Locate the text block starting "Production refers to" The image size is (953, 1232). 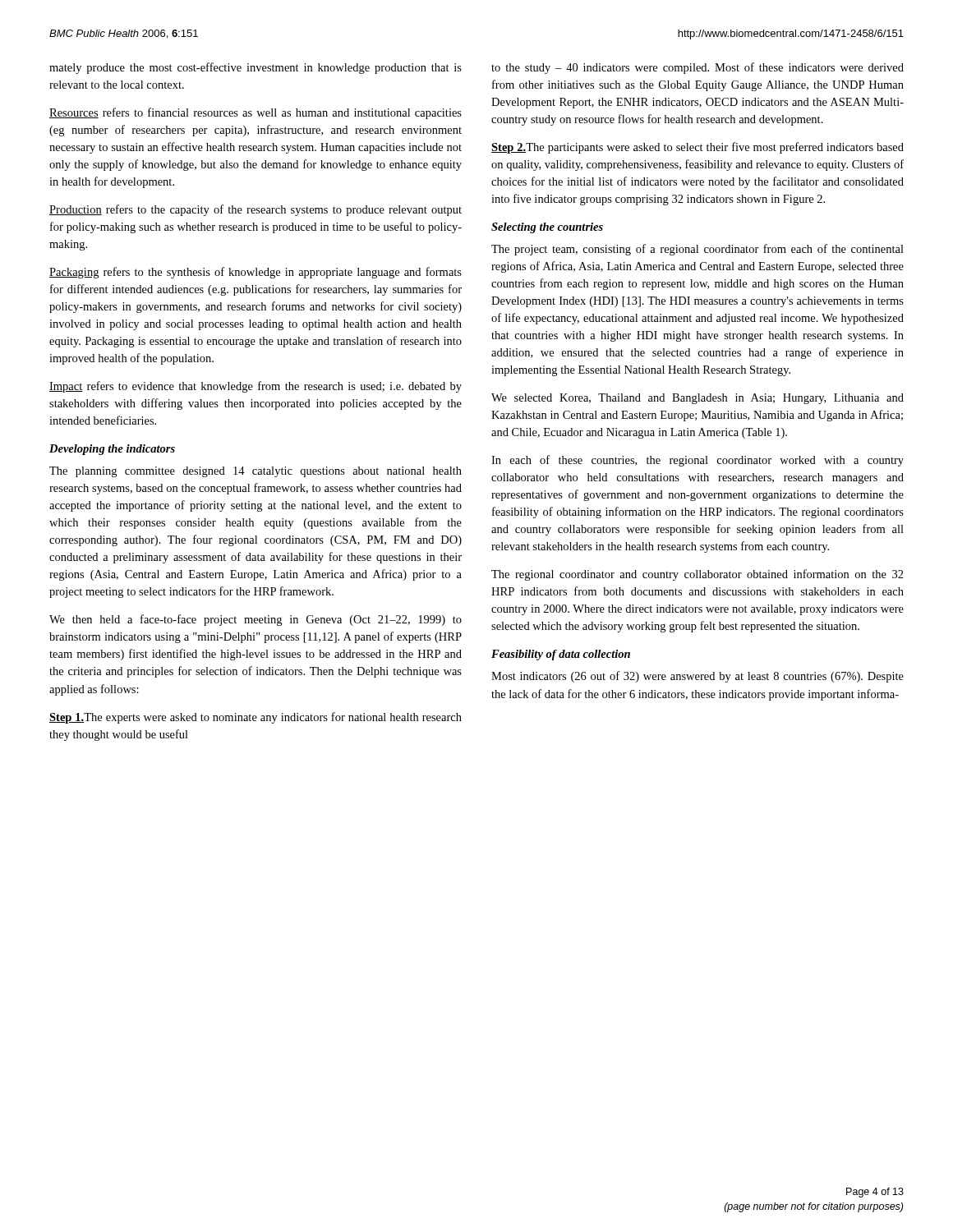pyautogui.click(x=255, y=227)
